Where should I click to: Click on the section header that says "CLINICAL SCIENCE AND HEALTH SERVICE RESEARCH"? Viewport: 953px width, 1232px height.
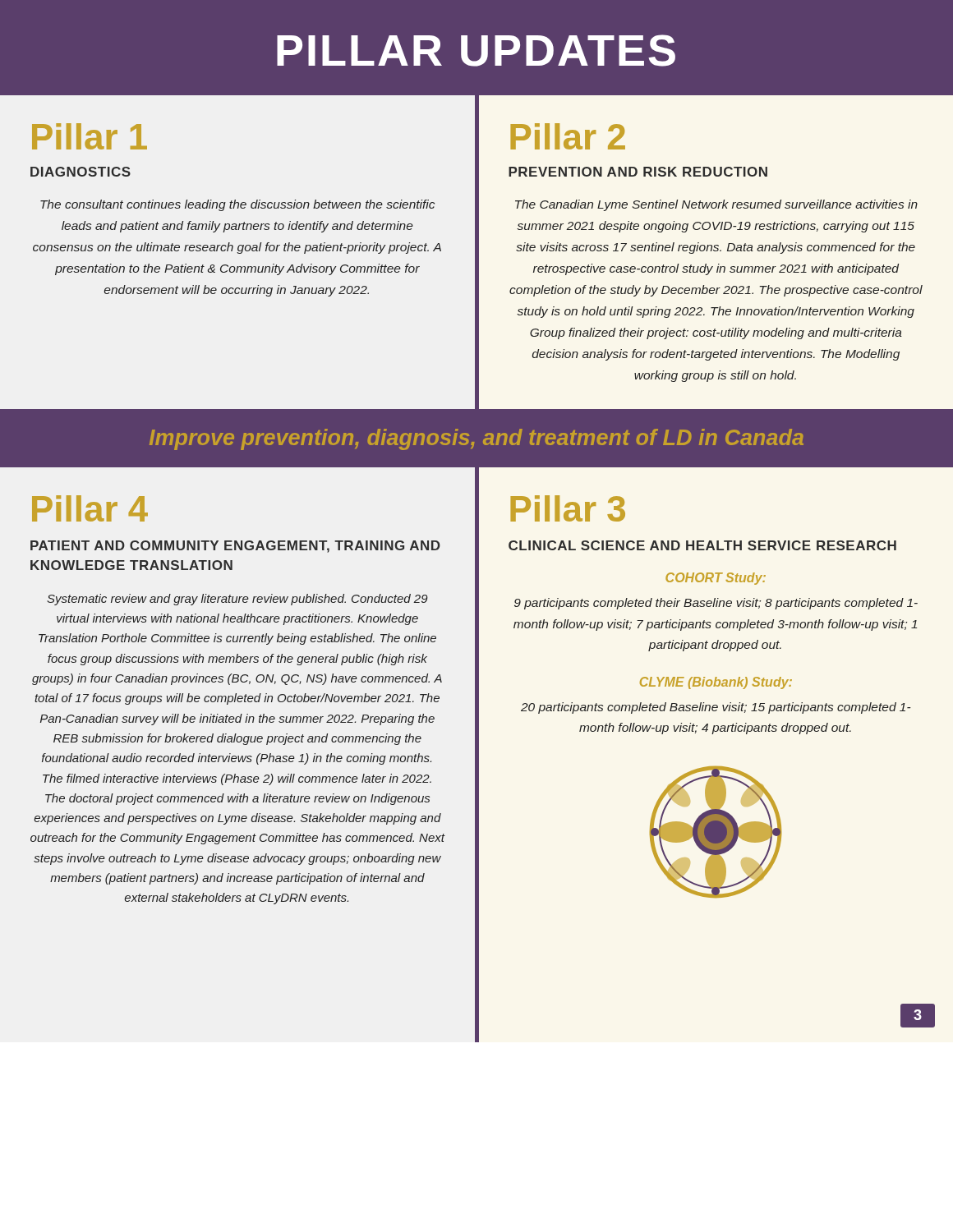[x=703, y=546]
